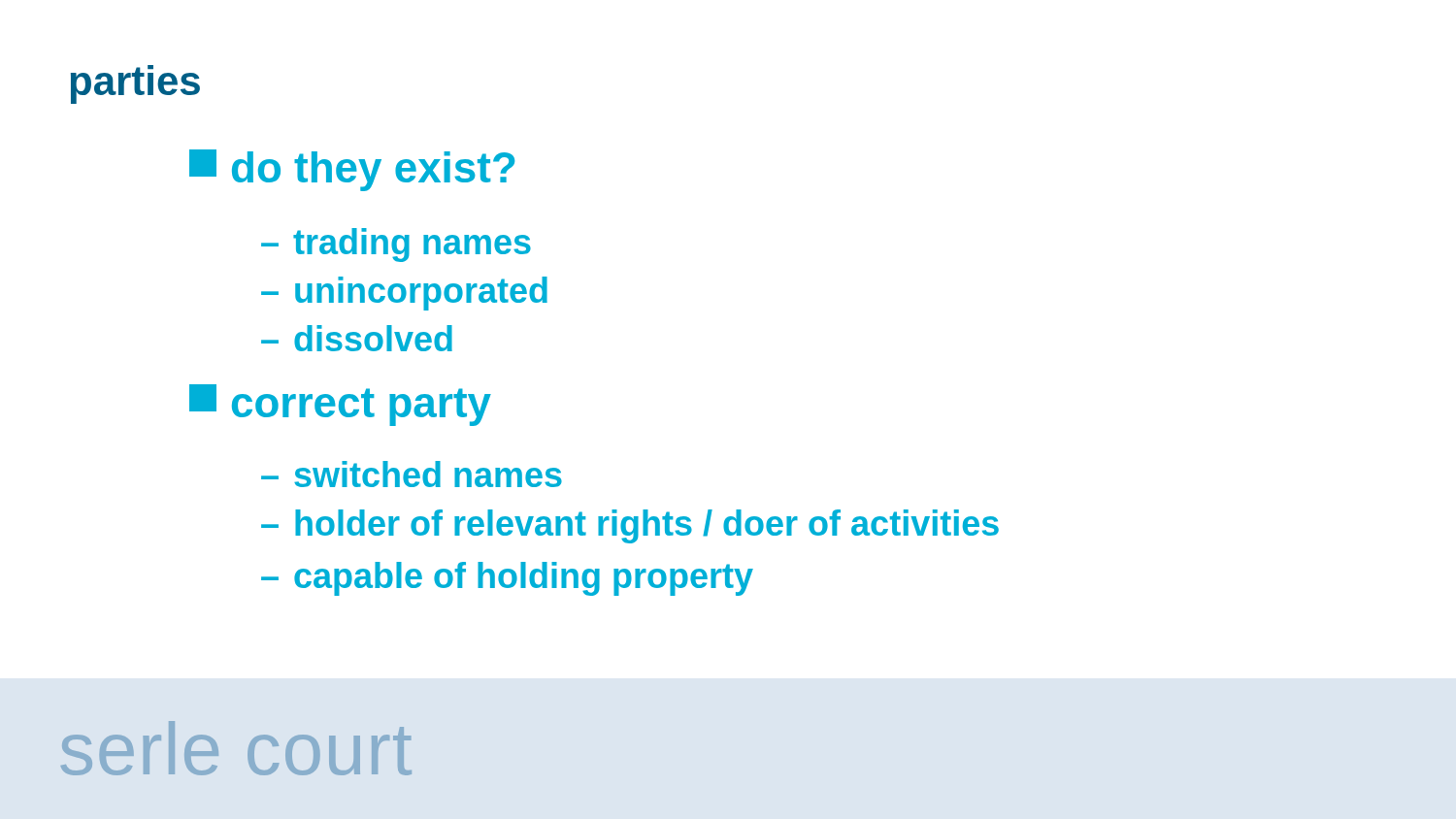This screenshot has width=1456, height=819.
Task: Navigate to the text starting "– dissolved"
Action: coord(357,339)
